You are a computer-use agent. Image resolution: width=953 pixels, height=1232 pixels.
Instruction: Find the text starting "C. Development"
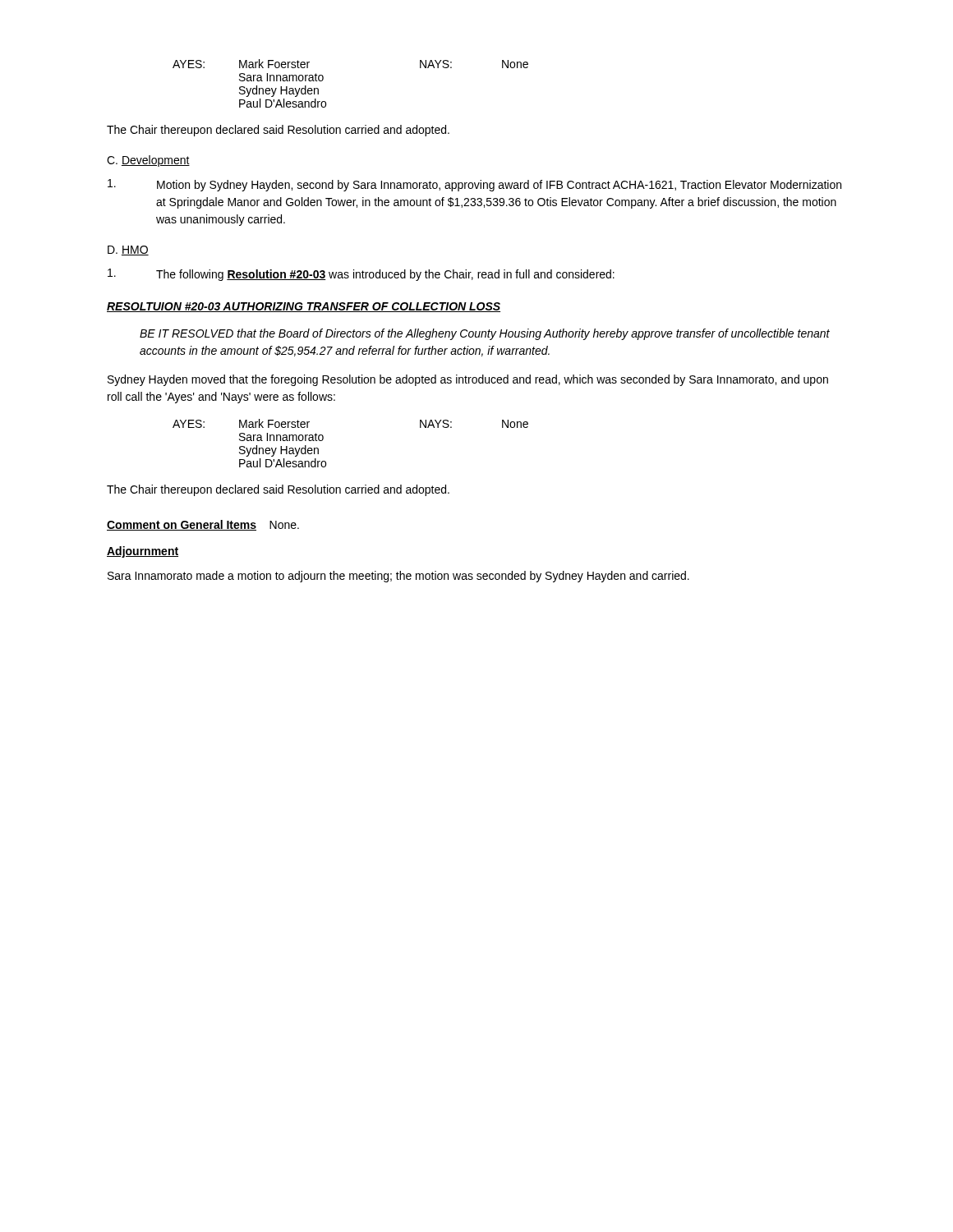point(148,160)
